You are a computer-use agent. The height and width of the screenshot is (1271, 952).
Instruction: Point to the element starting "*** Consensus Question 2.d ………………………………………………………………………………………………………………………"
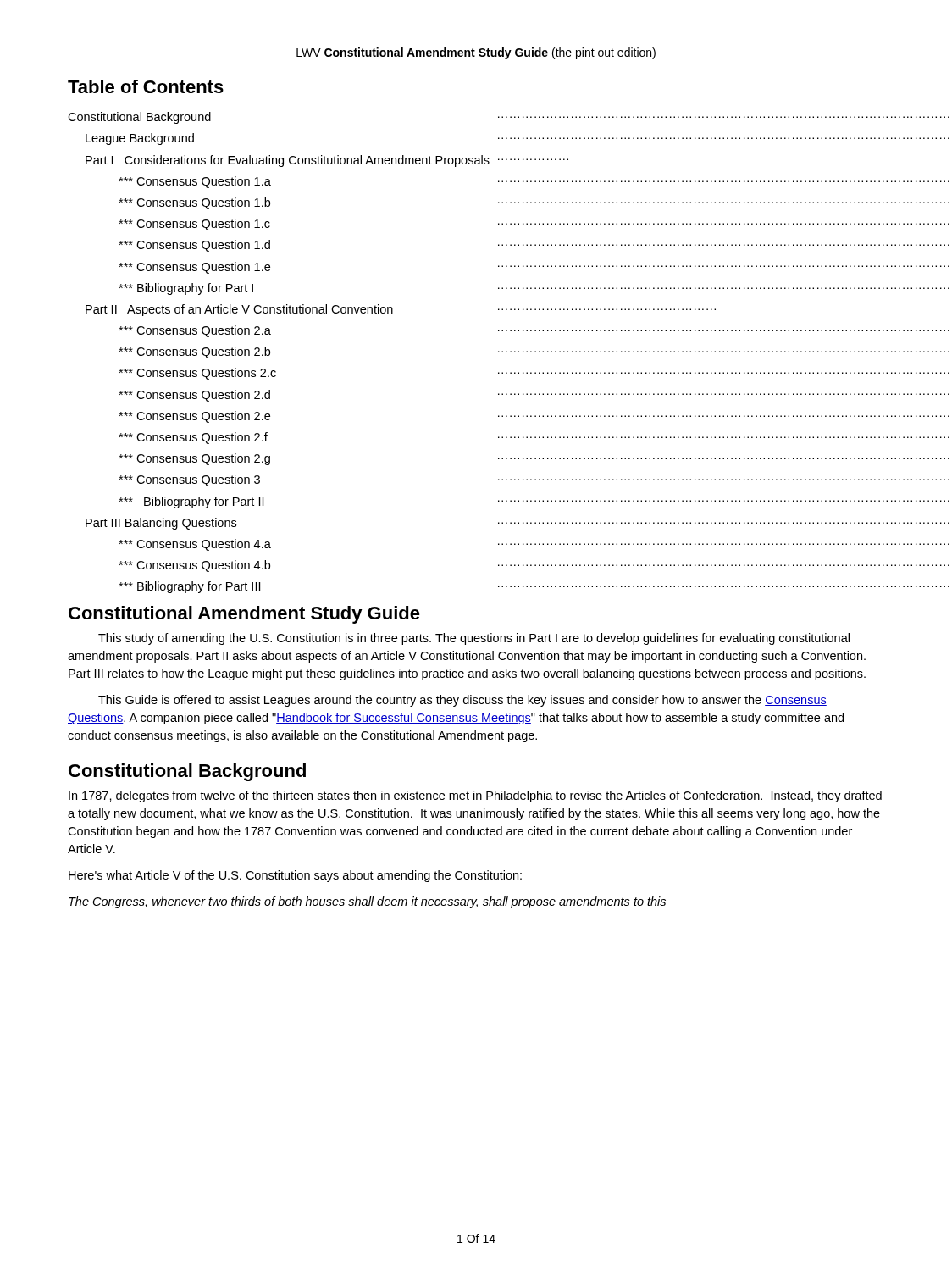510,391
